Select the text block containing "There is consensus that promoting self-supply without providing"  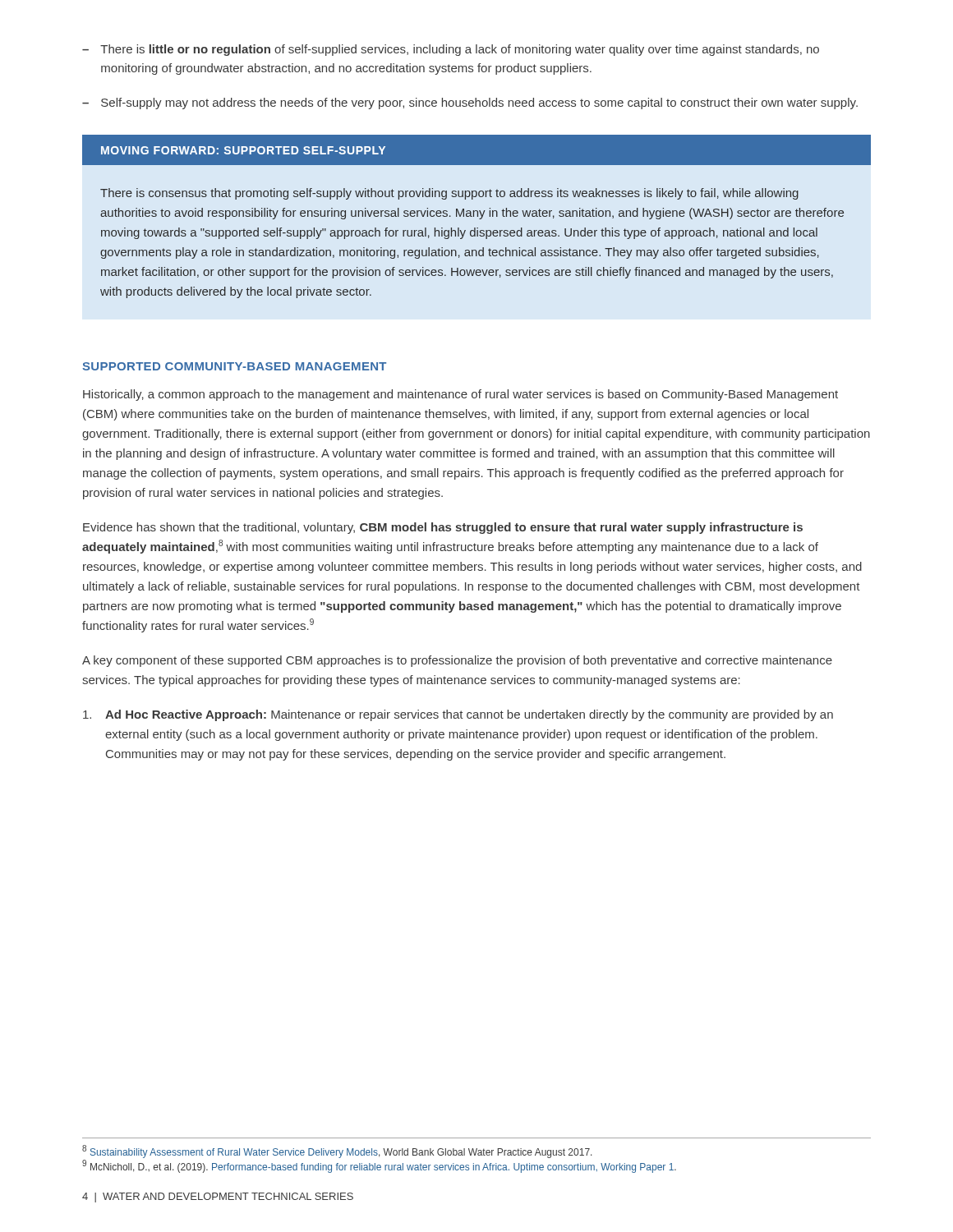click(472, 242)
